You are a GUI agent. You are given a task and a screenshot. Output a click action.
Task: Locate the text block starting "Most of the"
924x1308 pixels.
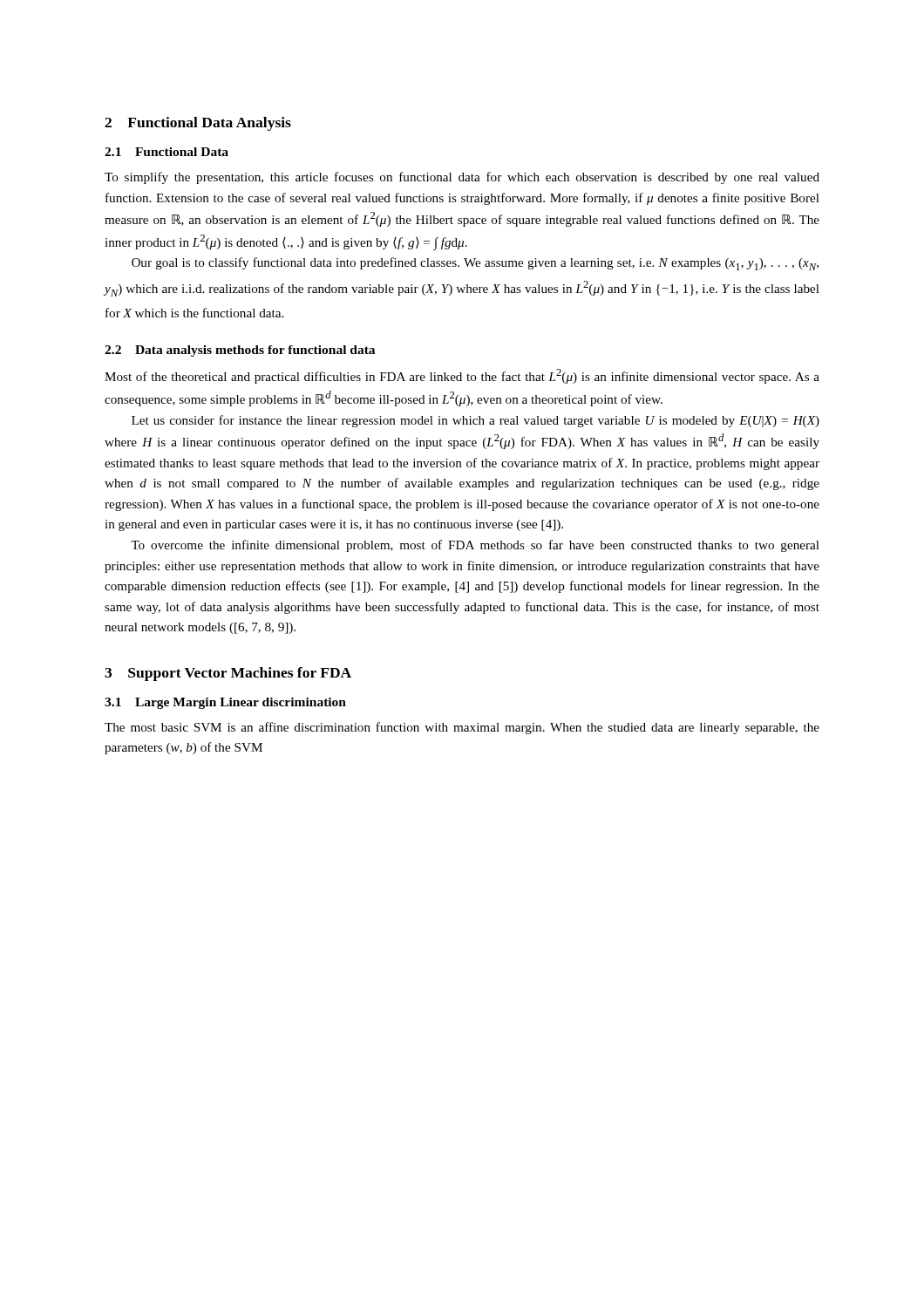tap(462, 501)
